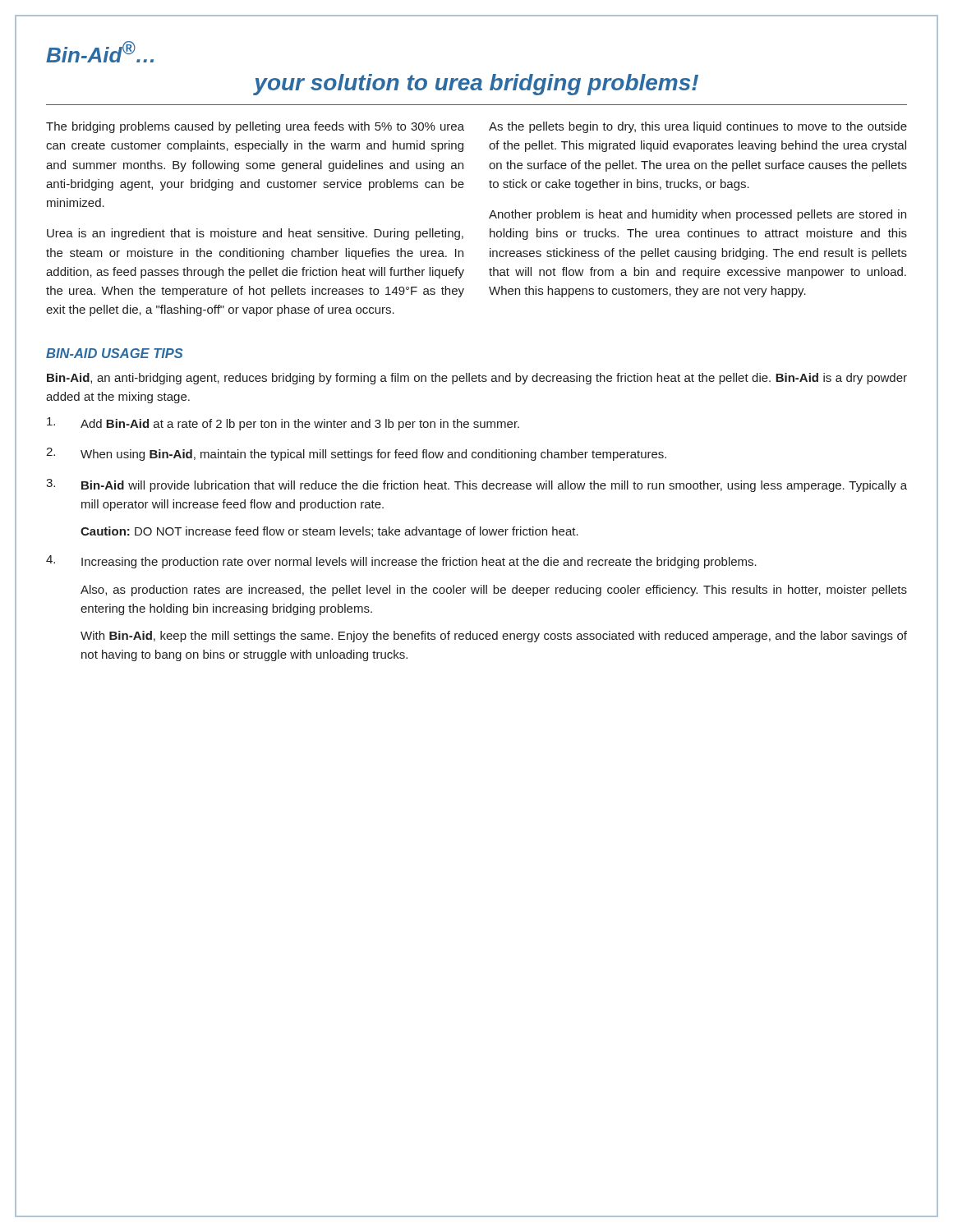This screenshot has width=953, height=1232.
Task: Point to the text block starting "With Bin-Aid, keep the mill settings the same."
Action: tap(494, 645)
